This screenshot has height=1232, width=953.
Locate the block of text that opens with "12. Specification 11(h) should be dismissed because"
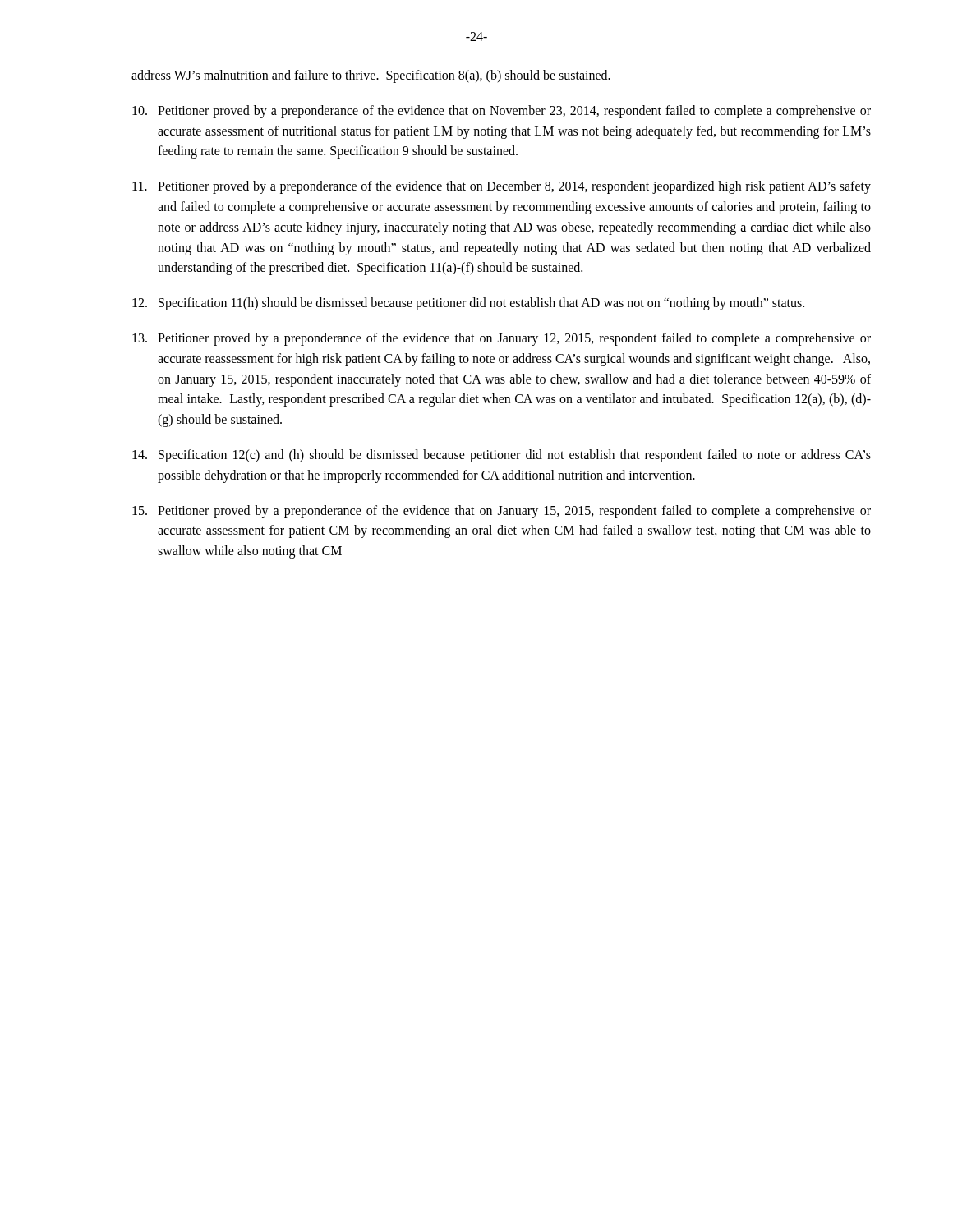coord(501,304)
